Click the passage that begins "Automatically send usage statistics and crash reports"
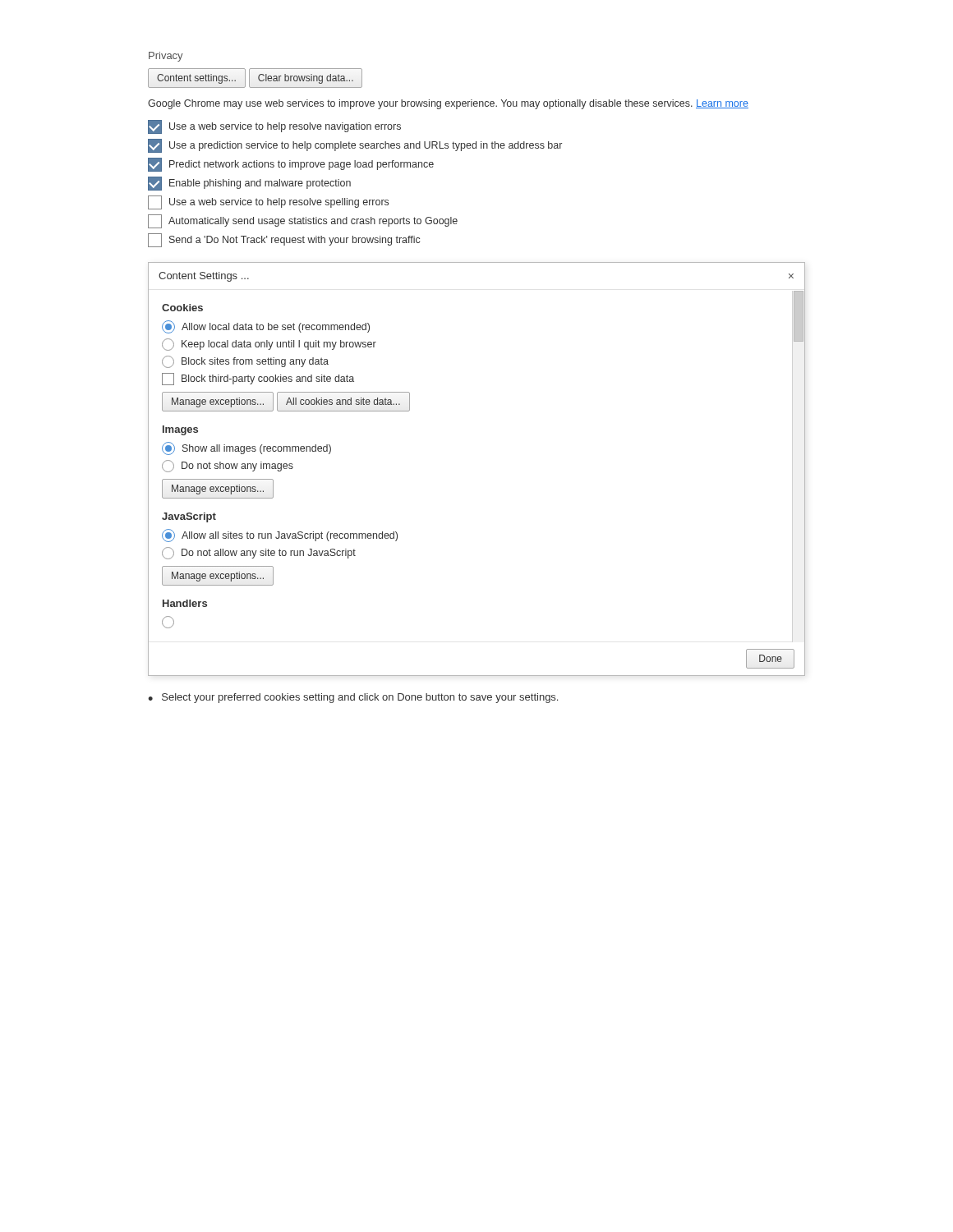Viewport: 953px width, 1232px height. tap(303, 221)
